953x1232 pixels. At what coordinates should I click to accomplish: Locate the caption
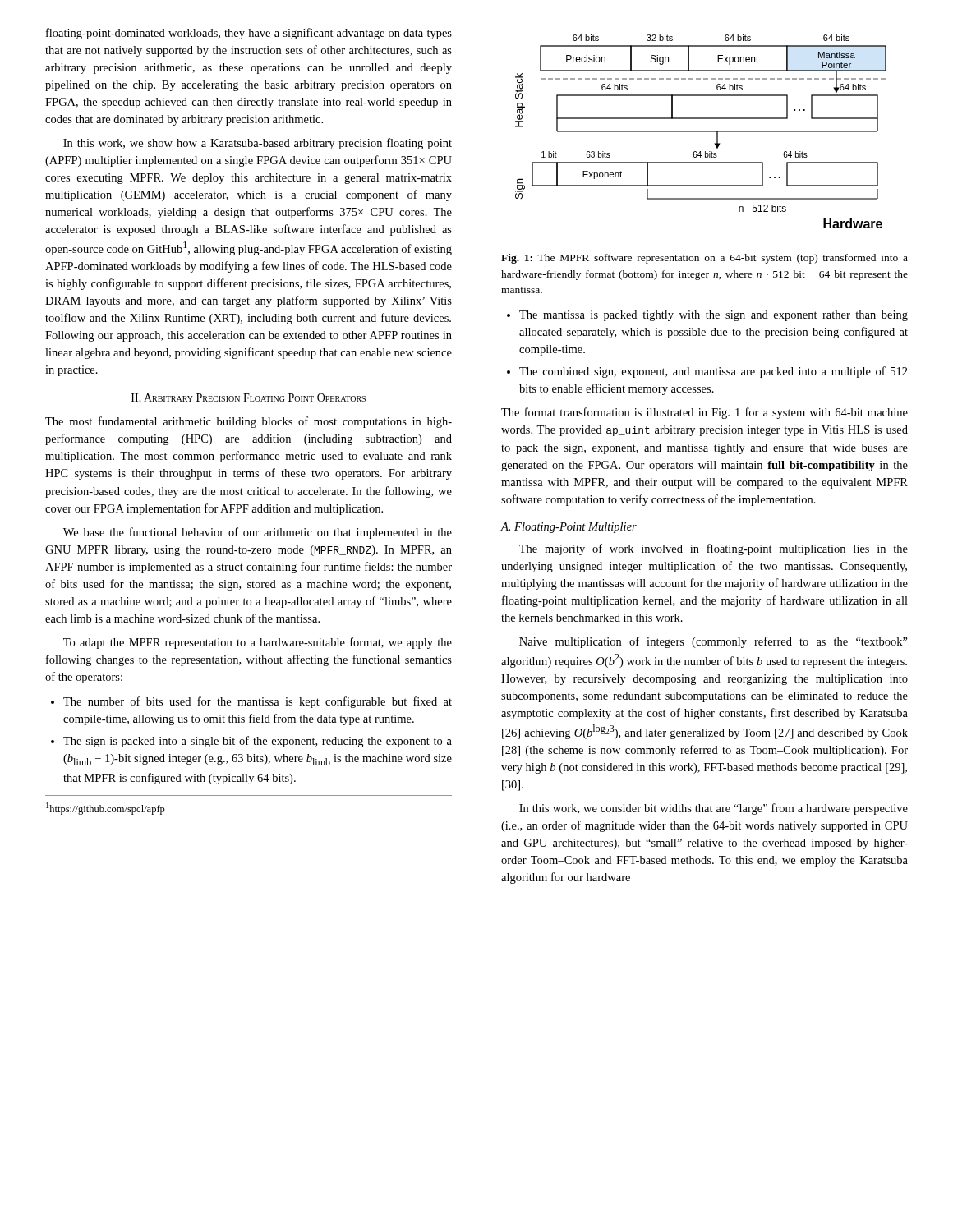click(x=705, y=274)
